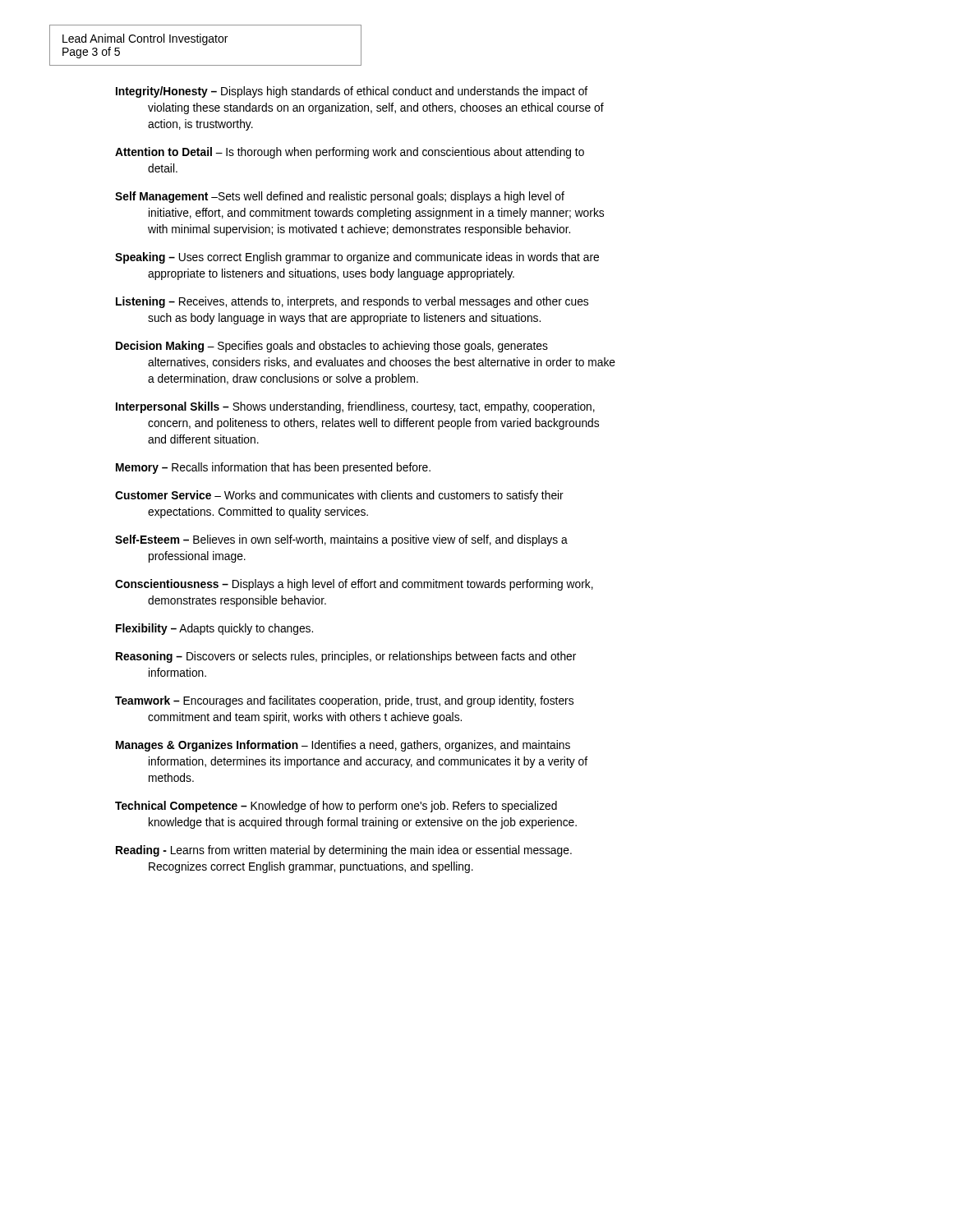This screenshot has width=953, height=1232.
Task: Find the text block starting "Interpersonal Skills – Shows"
Action: (485, 424)
